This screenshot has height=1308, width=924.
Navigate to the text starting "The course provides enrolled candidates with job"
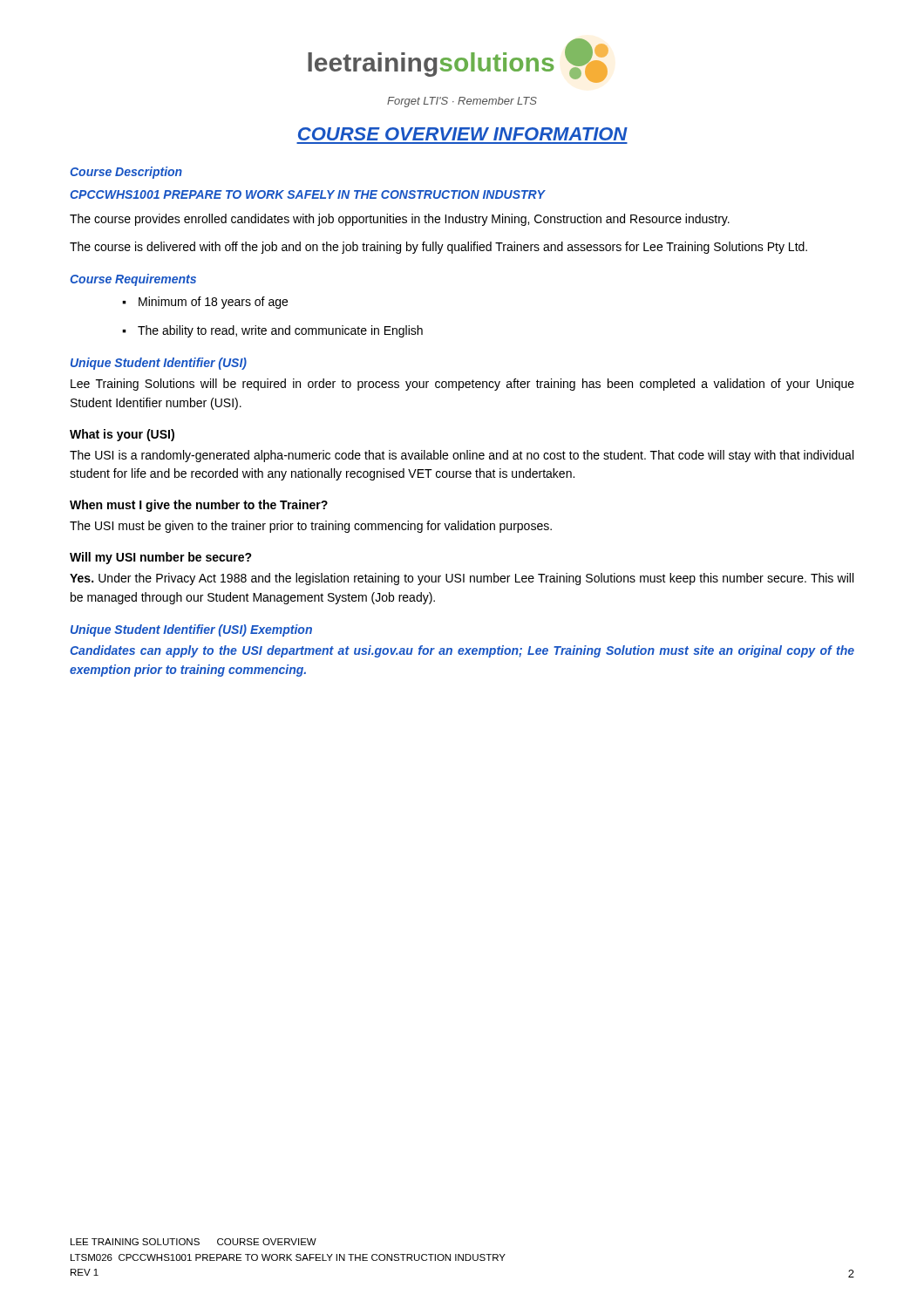400,219
